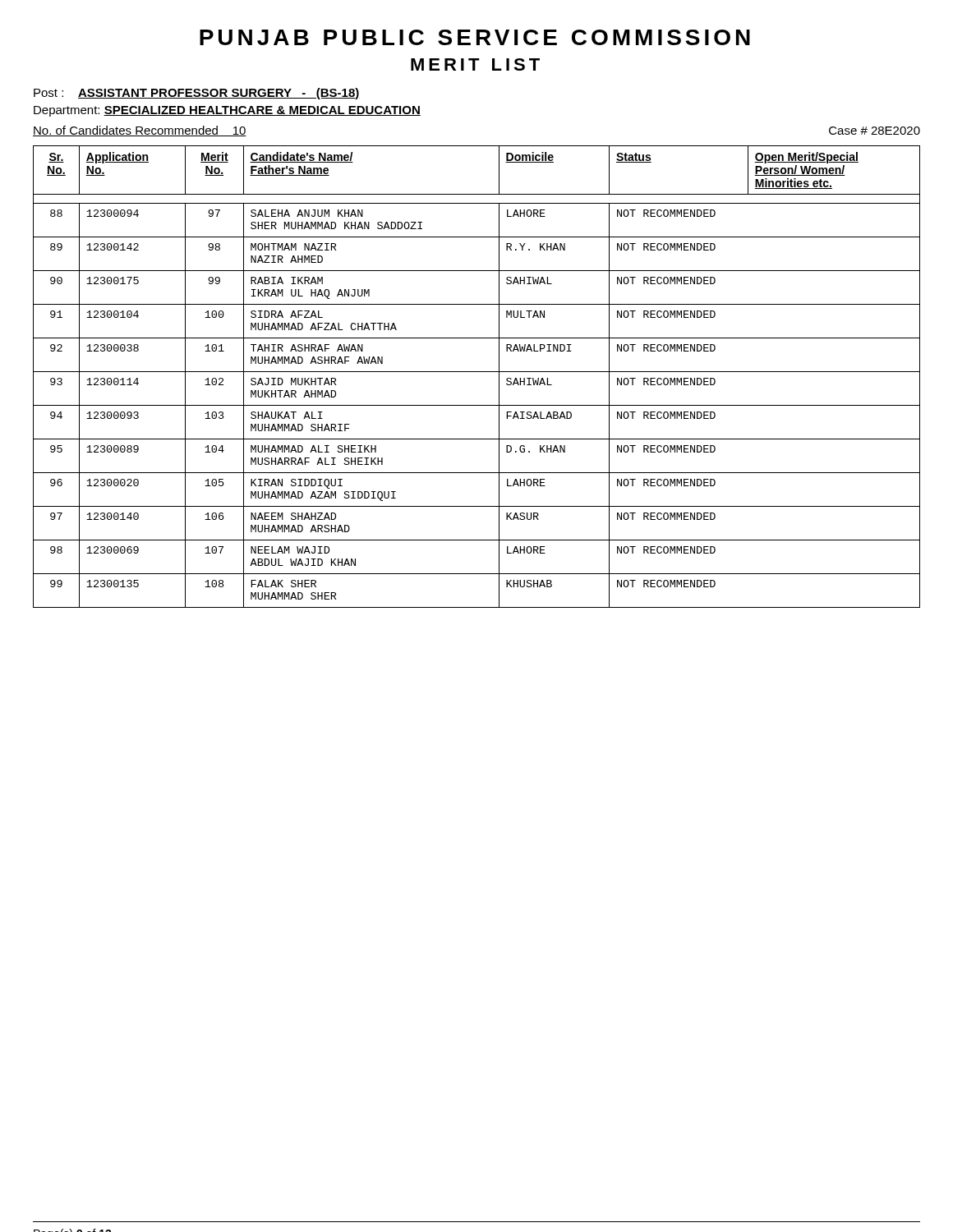Locate the table with the text "Open Merit/Special Person/ Women/"
Screen dimensions: 1232x953
click(476, 377)
